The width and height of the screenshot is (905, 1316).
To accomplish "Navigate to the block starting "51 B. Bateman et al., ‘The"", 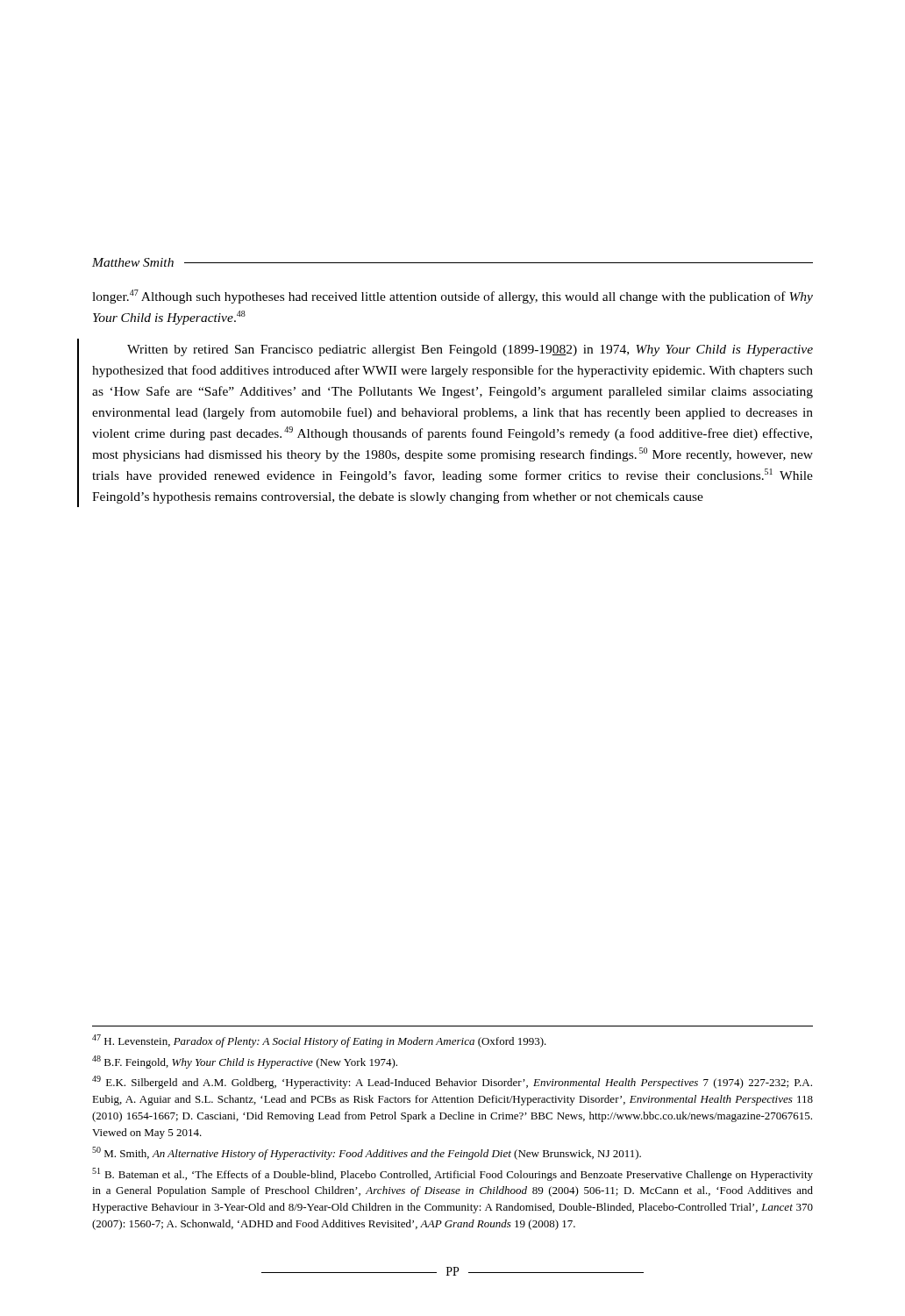I will coord(452,1198).
